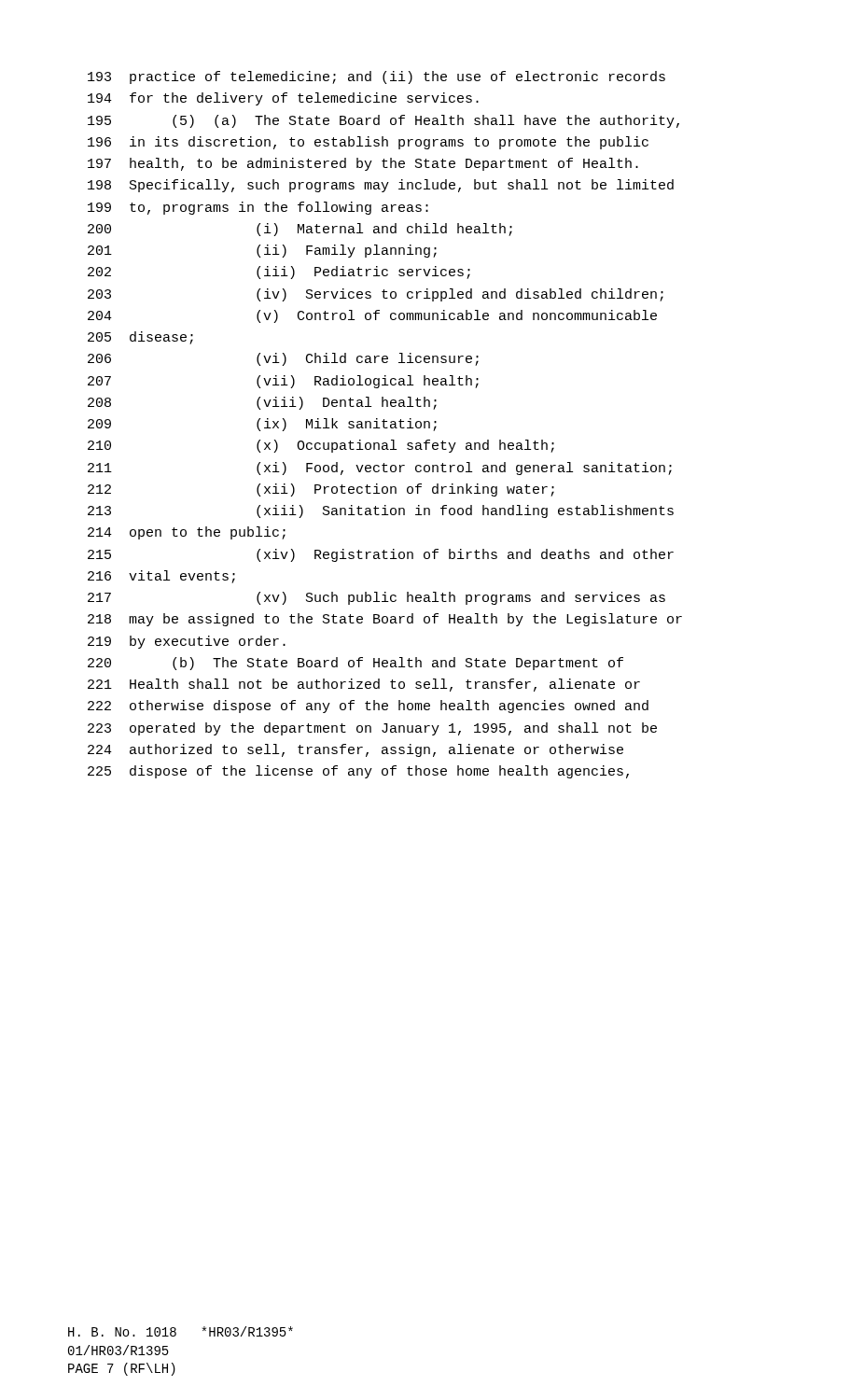Find "202 (iii) Pediatric services;" on this page
This screenshot has width=850, height=1400.
[270, 273]
